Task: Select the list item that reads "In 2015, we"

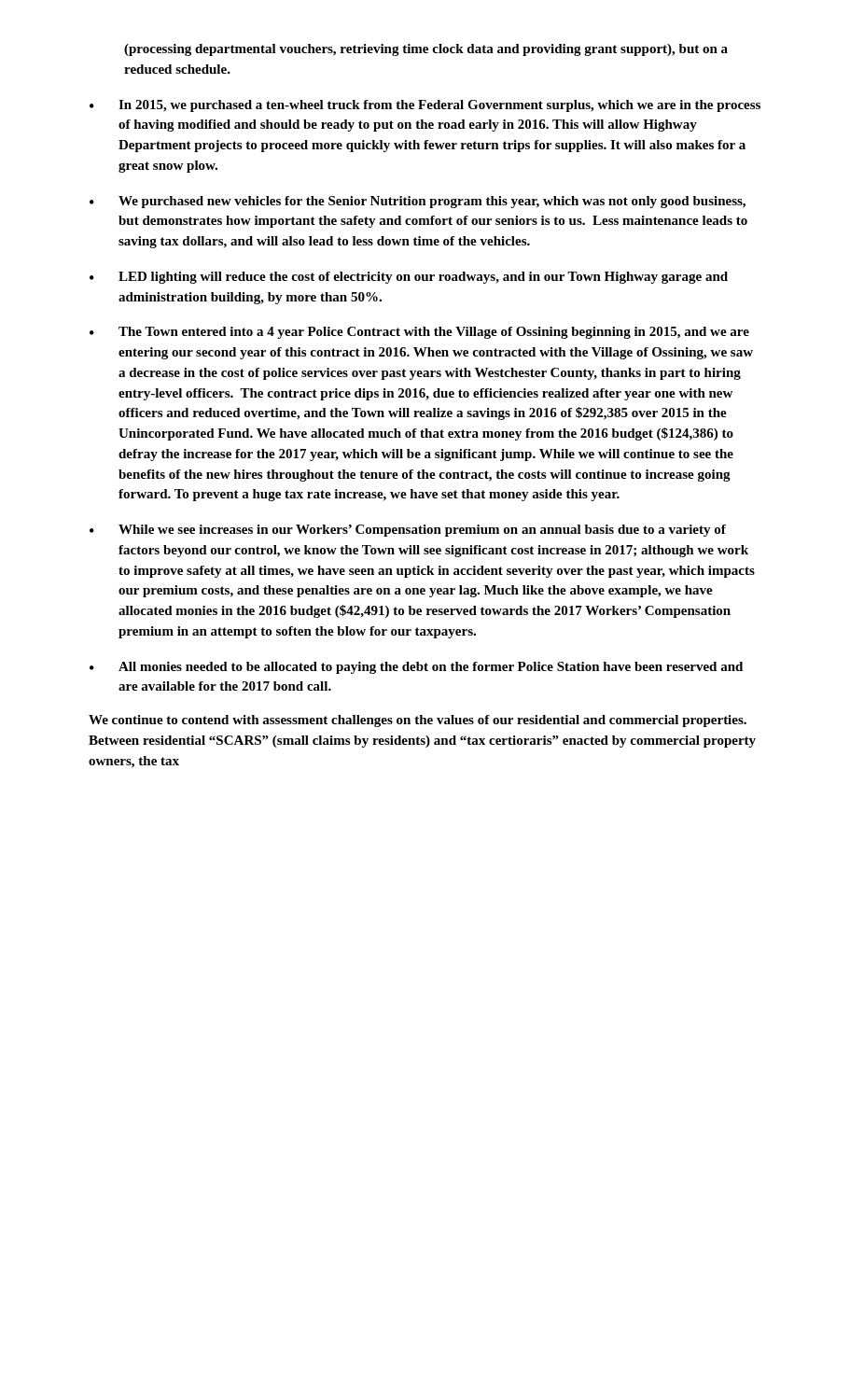Action: point(425,135)
